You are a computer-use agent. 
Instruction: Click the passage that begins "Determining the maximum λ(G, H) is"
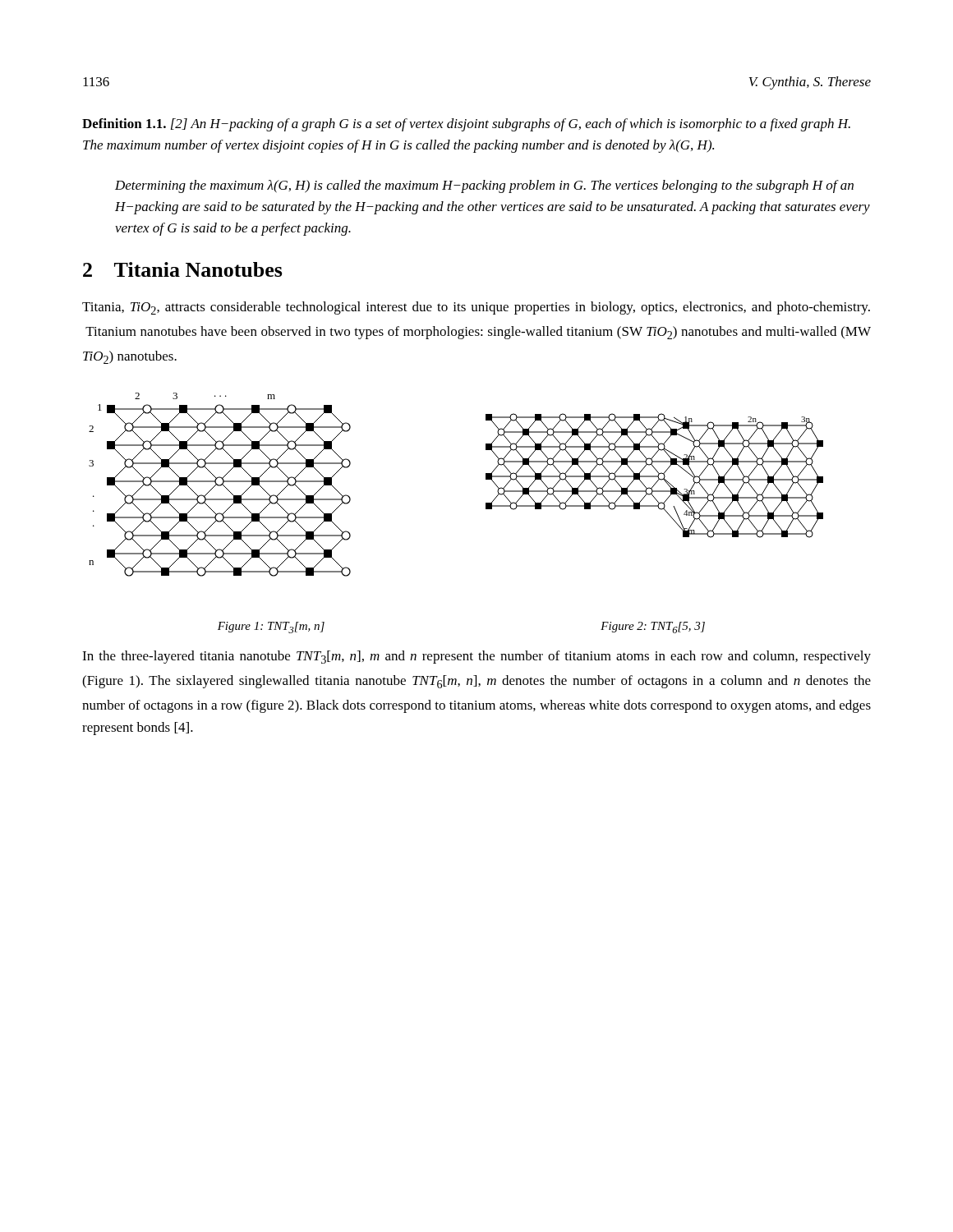pos(493,207)
